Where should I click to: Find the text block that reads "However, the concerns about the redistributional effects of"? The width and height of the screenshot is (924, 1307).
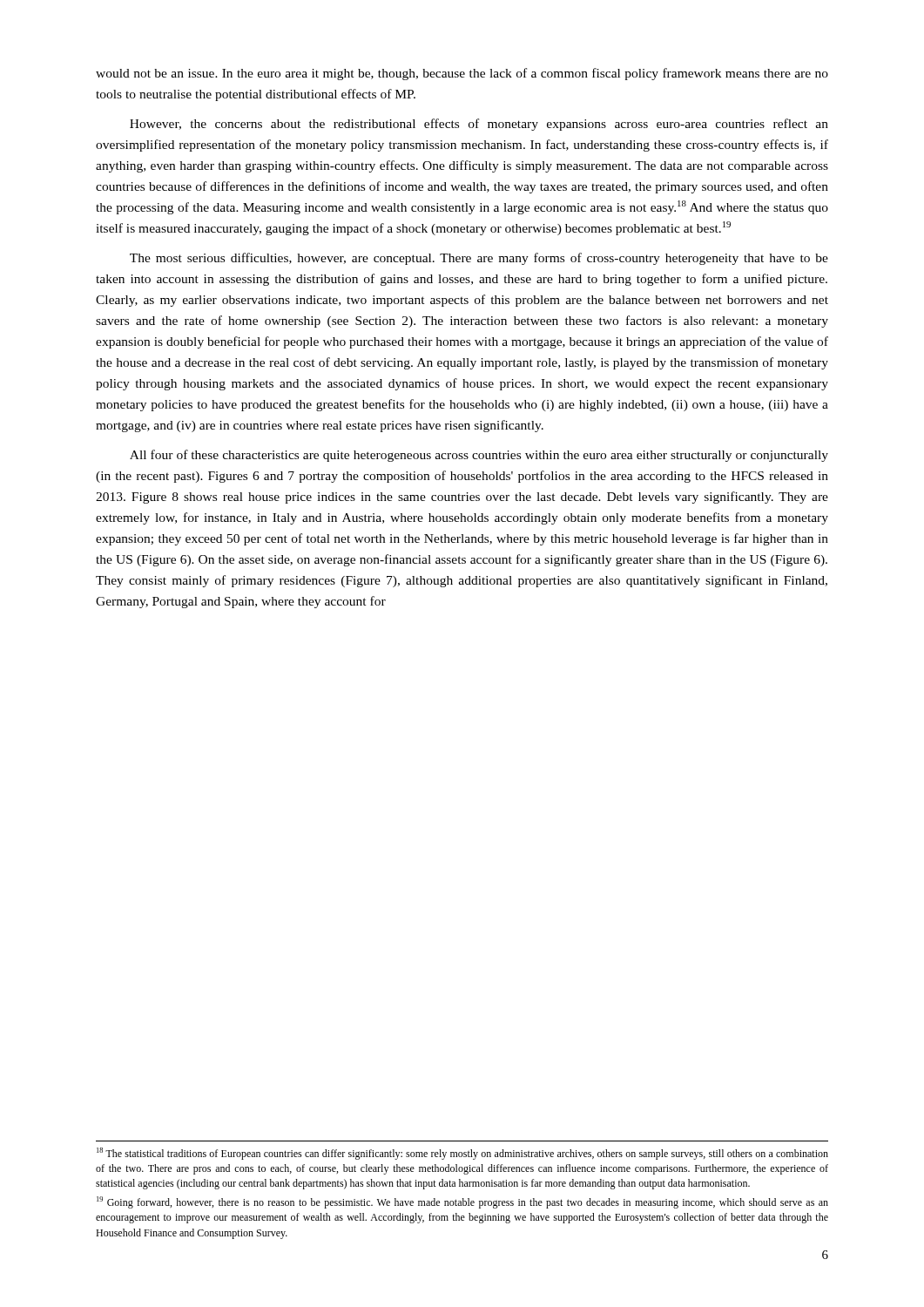coord(462,176)
